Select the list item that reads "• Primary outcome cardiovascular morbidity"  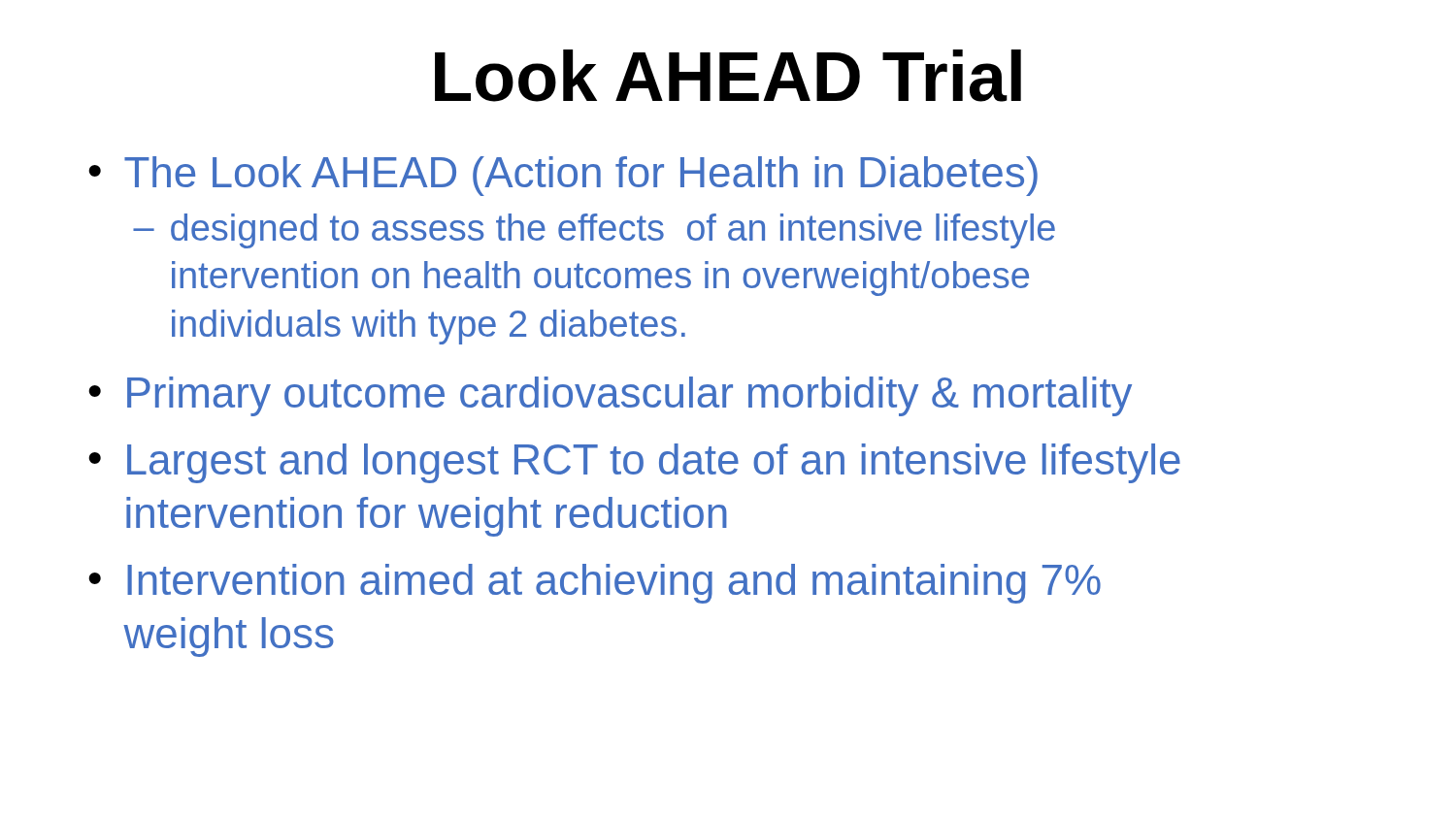610,393
